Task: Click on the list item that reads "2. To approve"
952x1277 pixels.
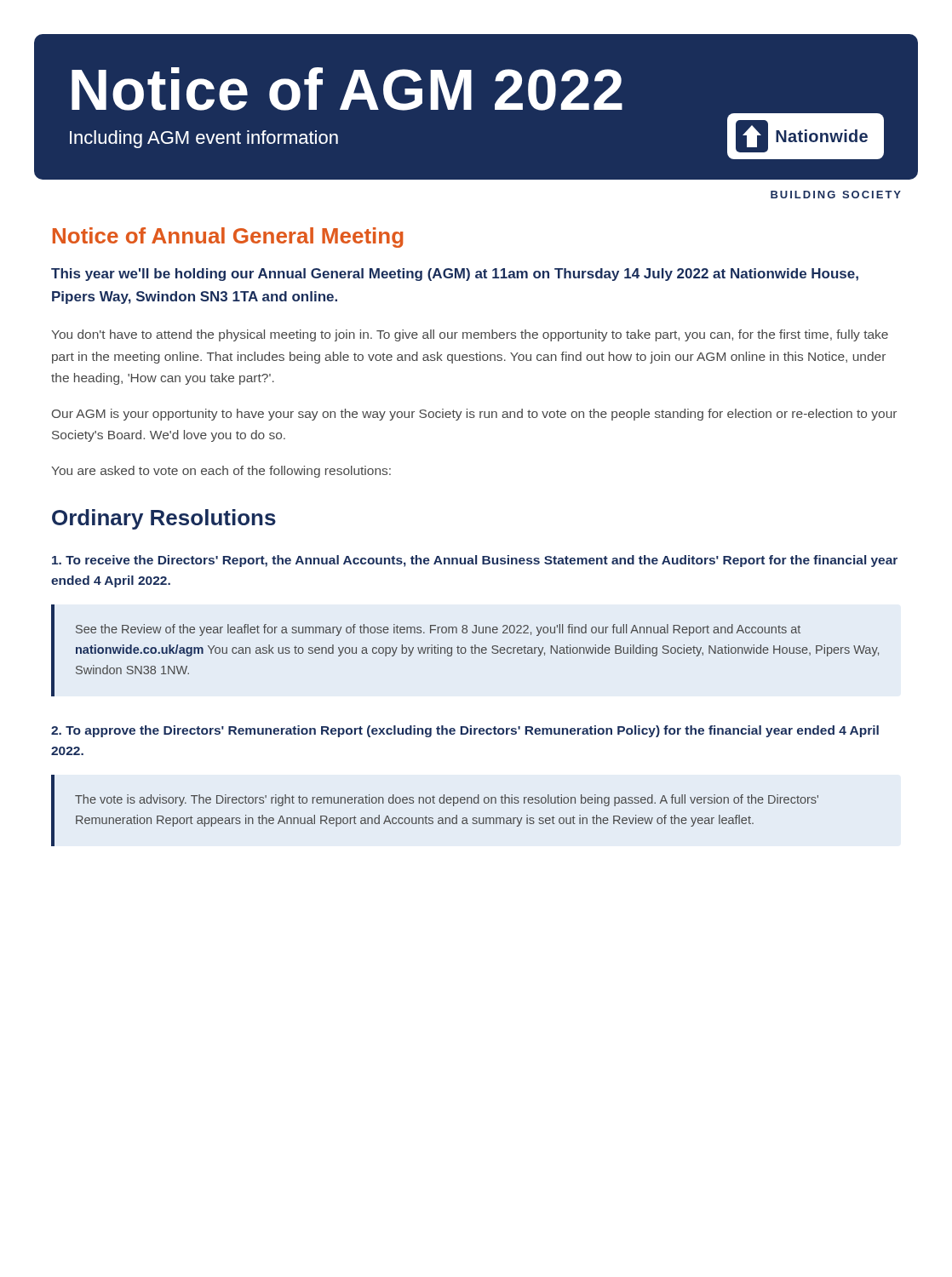Action: coord(465,740)
